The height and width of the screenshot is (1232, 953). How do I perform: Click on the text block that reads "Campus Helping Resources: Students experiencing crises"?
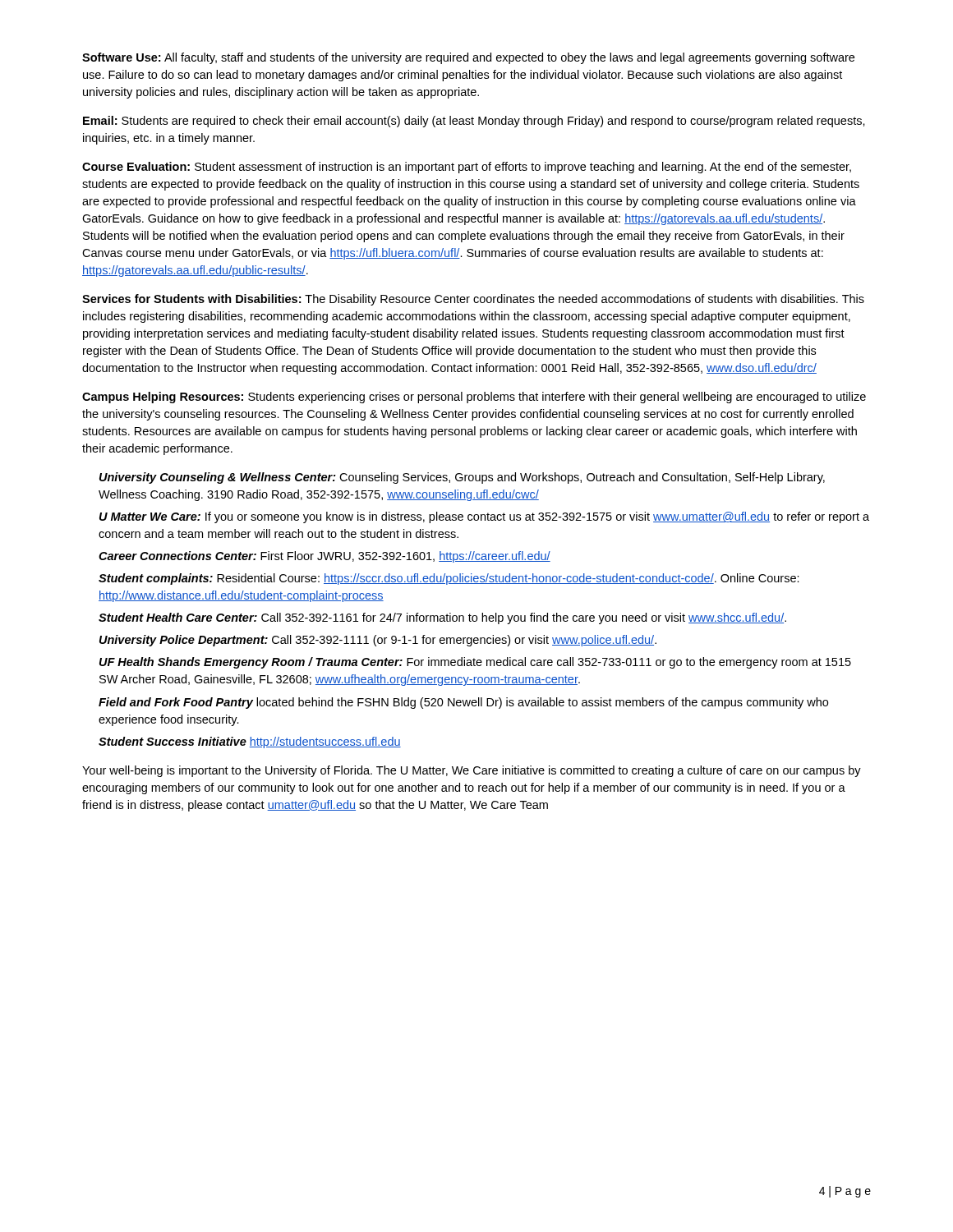pyautogui.click(x=474, y=423)
